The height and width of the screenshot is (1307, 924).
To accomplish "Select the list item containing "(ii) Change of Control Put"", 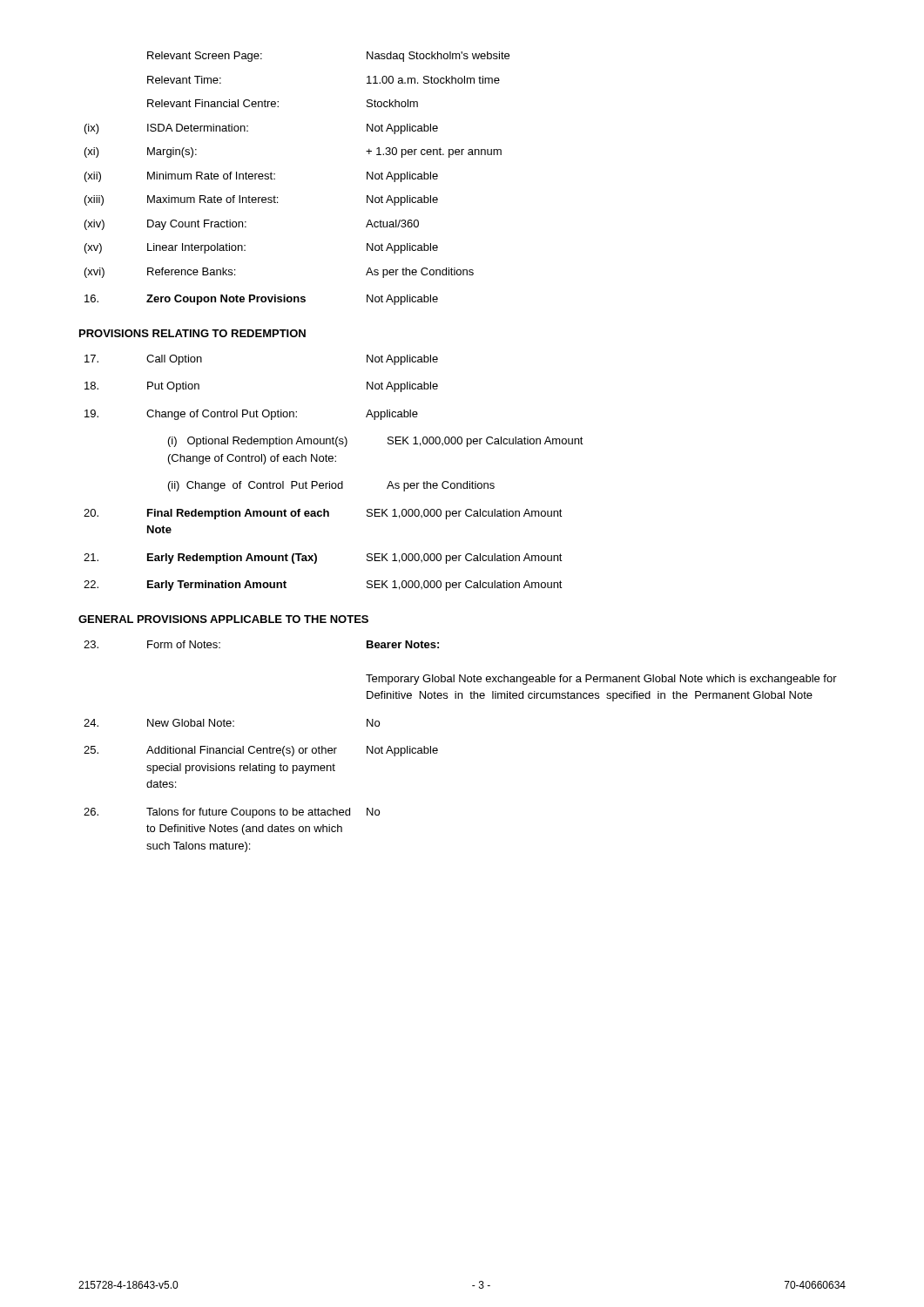I will [462, 485].
